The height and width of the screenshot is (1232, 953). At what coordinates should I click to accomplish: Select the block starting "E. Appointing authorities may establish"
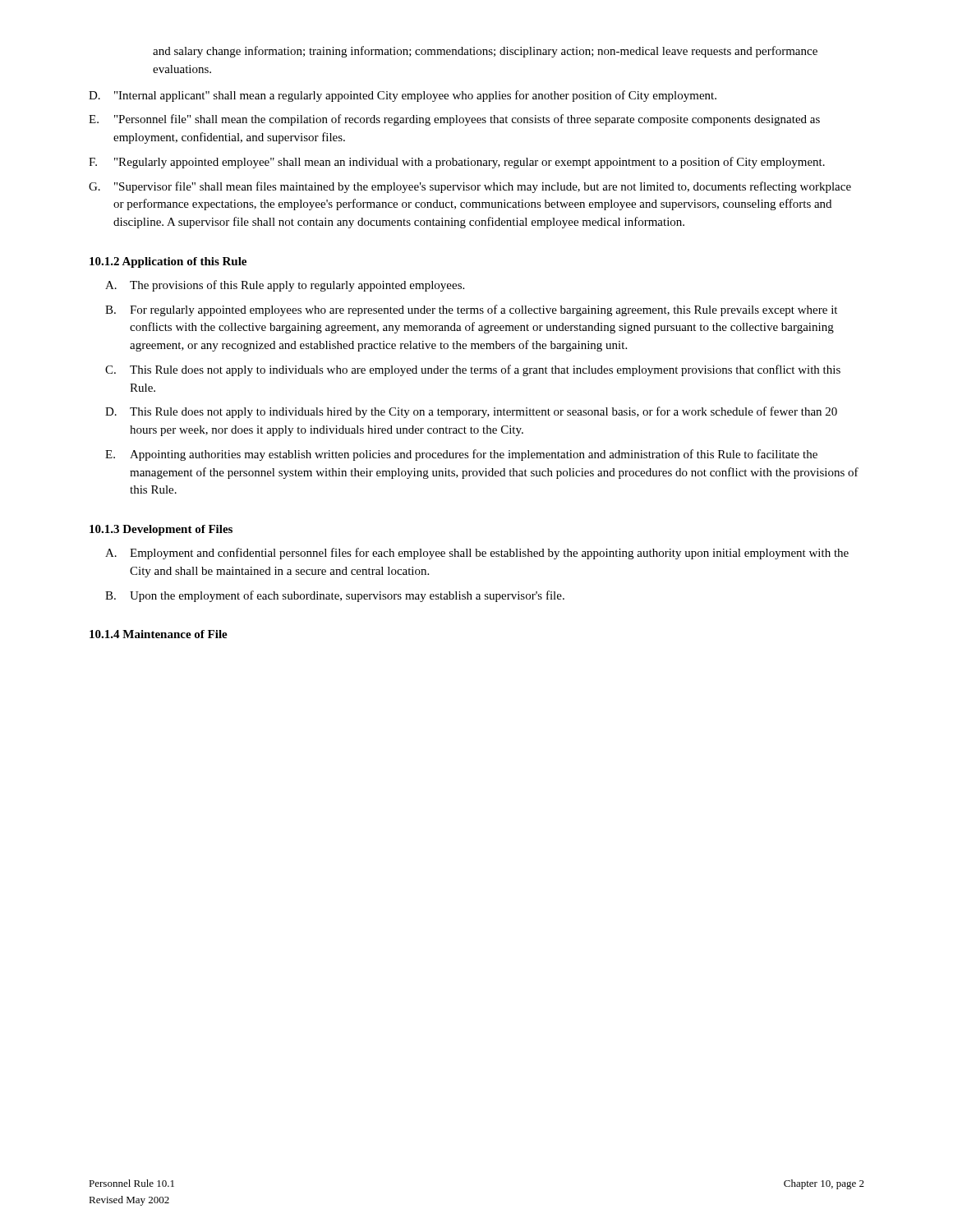click(485, 473)
